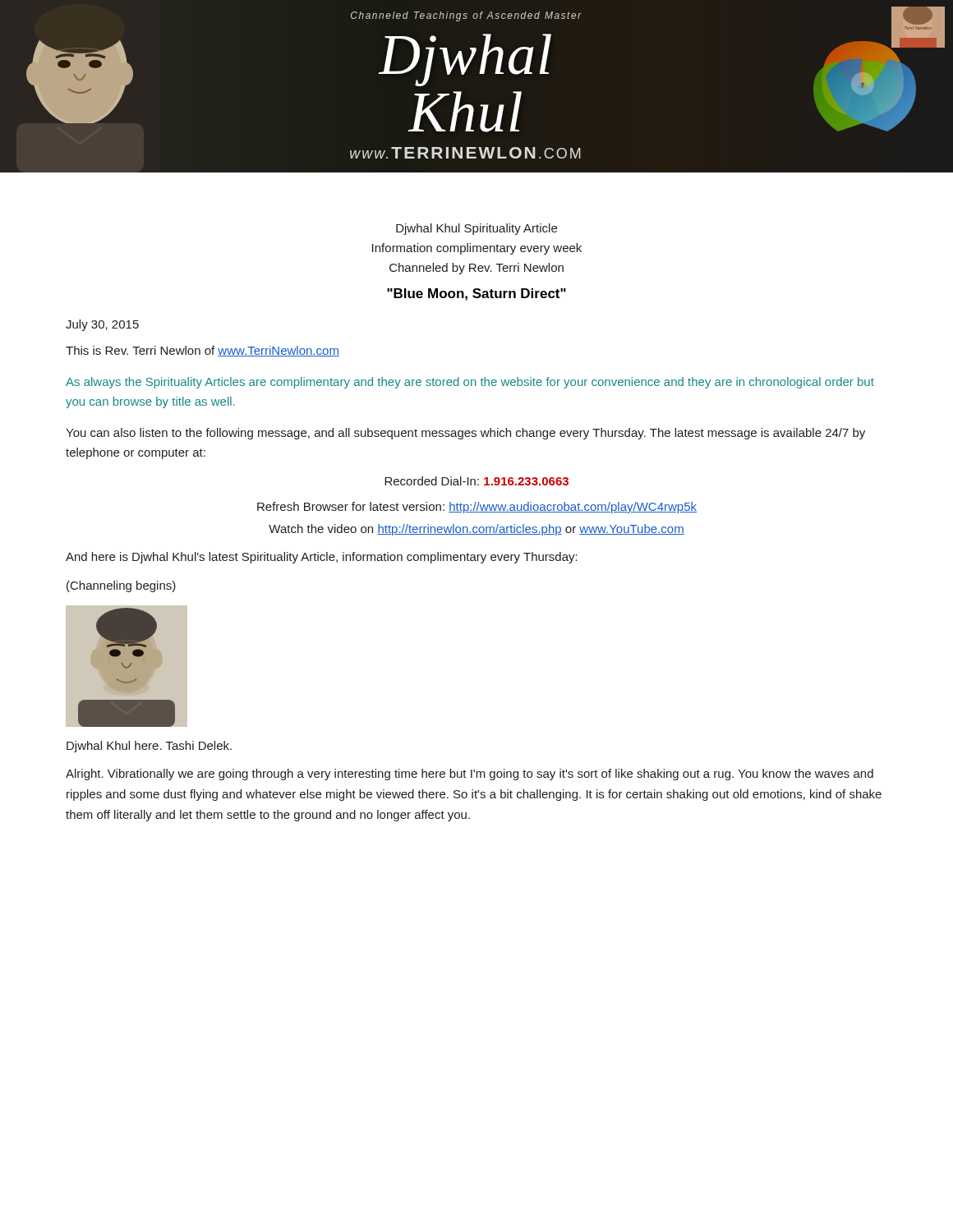Navigate to the block starting "July 30, 2015"
Viewport: 953px width, 1232px height.
tap(102, 324)
